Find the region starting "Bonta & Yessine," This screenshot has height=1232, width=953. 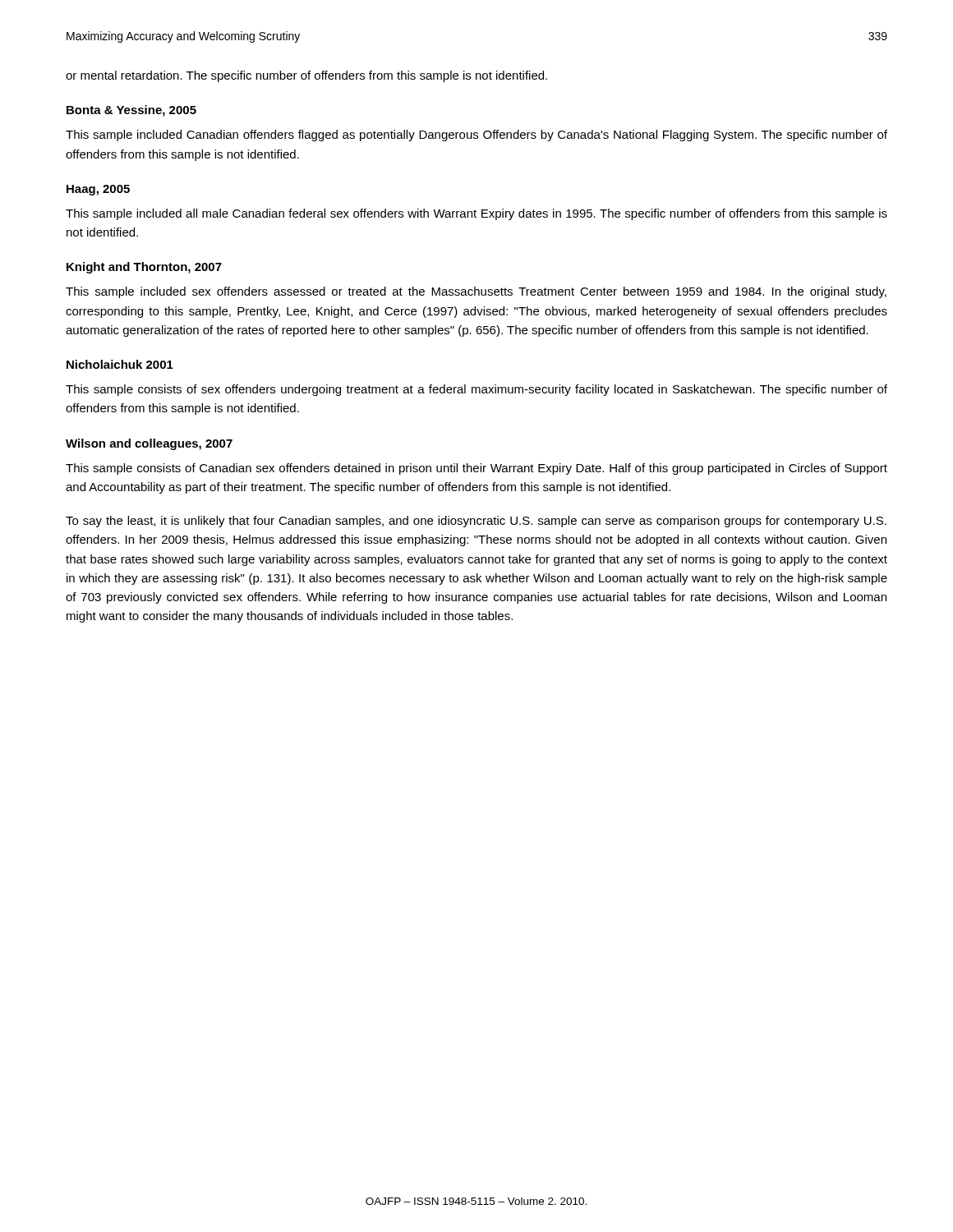(x=131, y=110)
